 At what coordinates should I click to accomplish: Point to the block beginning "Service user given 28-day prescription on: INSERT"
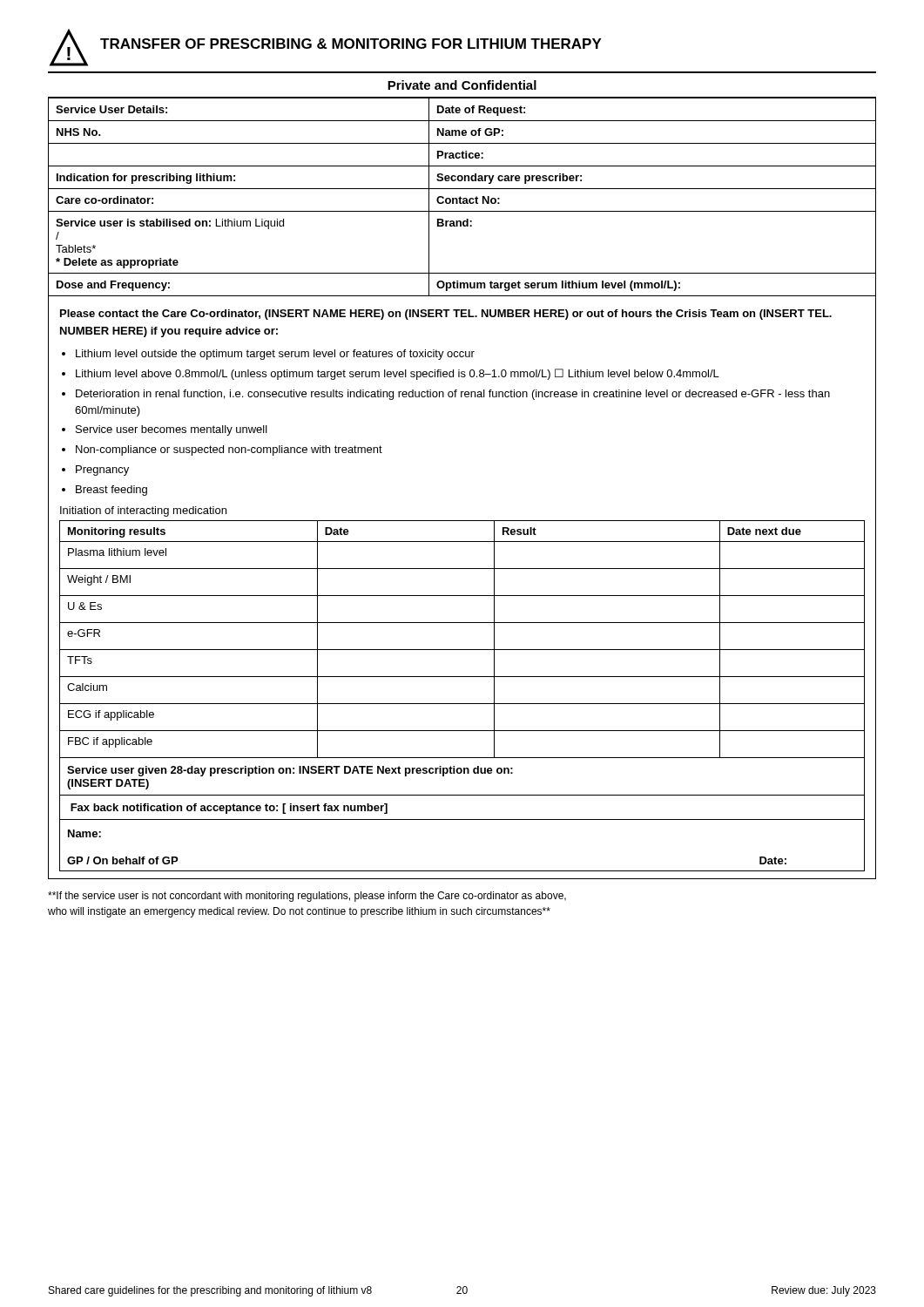click(x=290, y=776)
